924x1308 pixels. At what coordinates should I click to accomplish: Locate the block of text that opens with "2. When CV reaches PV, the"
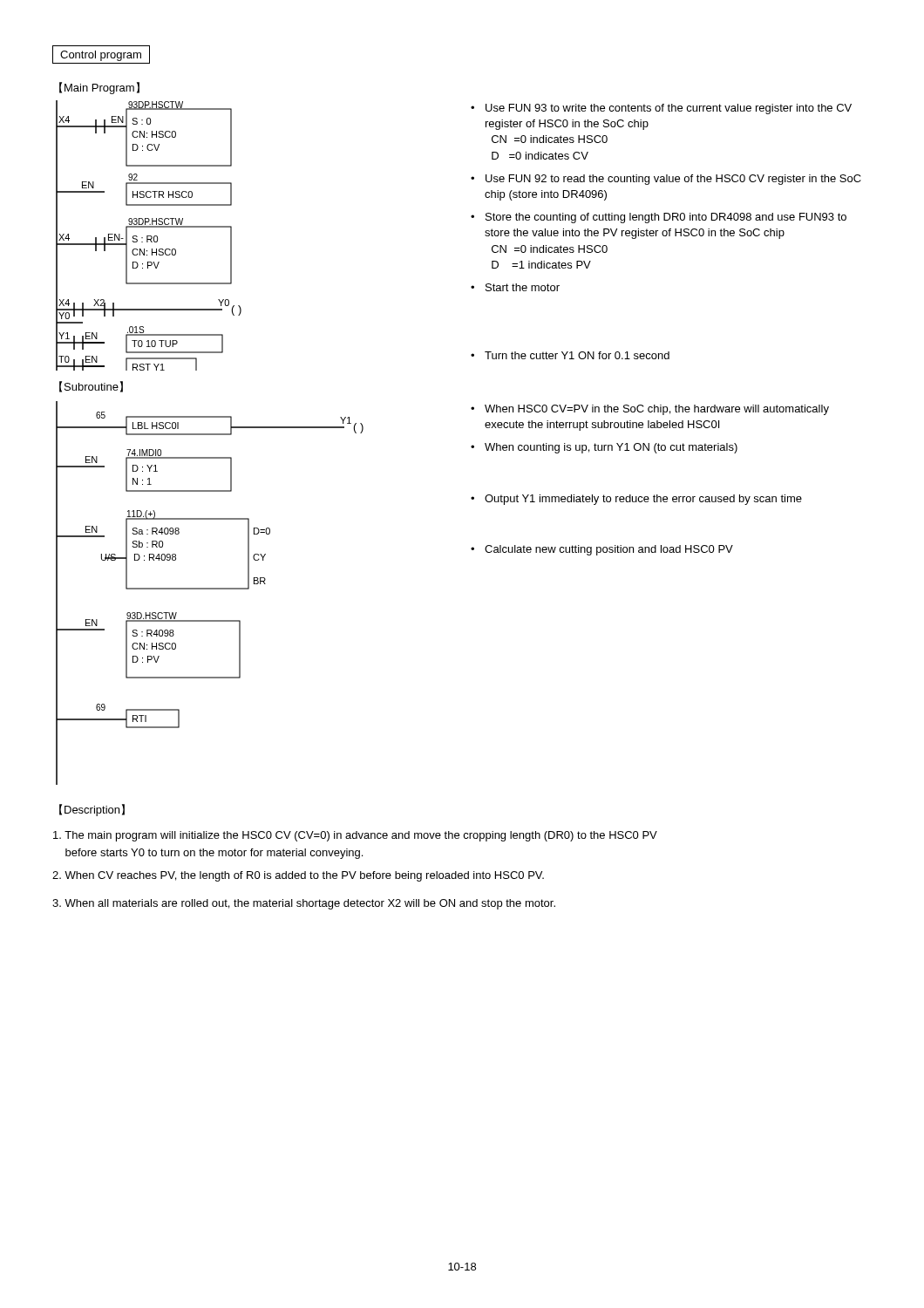(298, 875)
